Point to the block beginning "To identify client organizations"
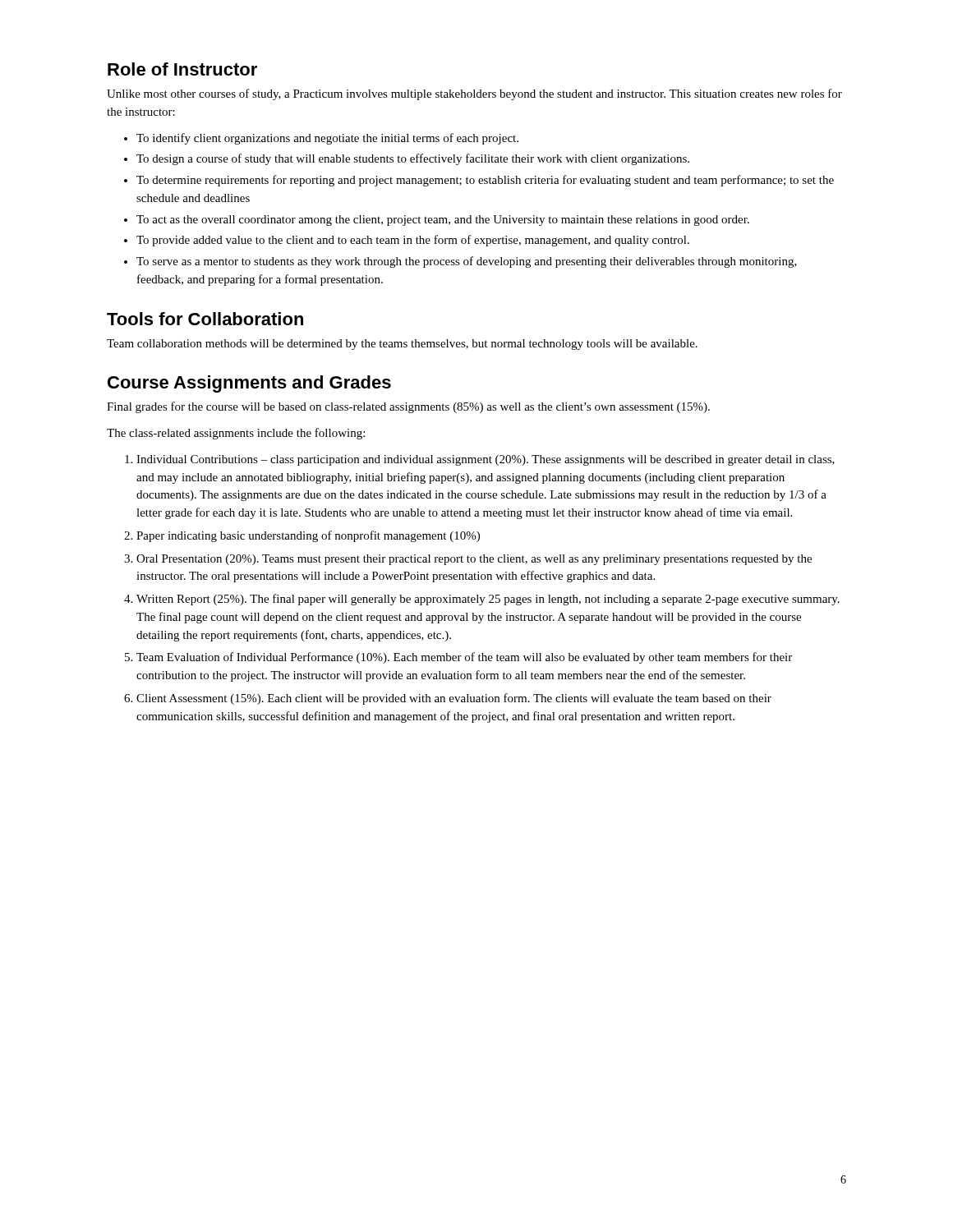Screen dimensions: 1232x953 328,138
